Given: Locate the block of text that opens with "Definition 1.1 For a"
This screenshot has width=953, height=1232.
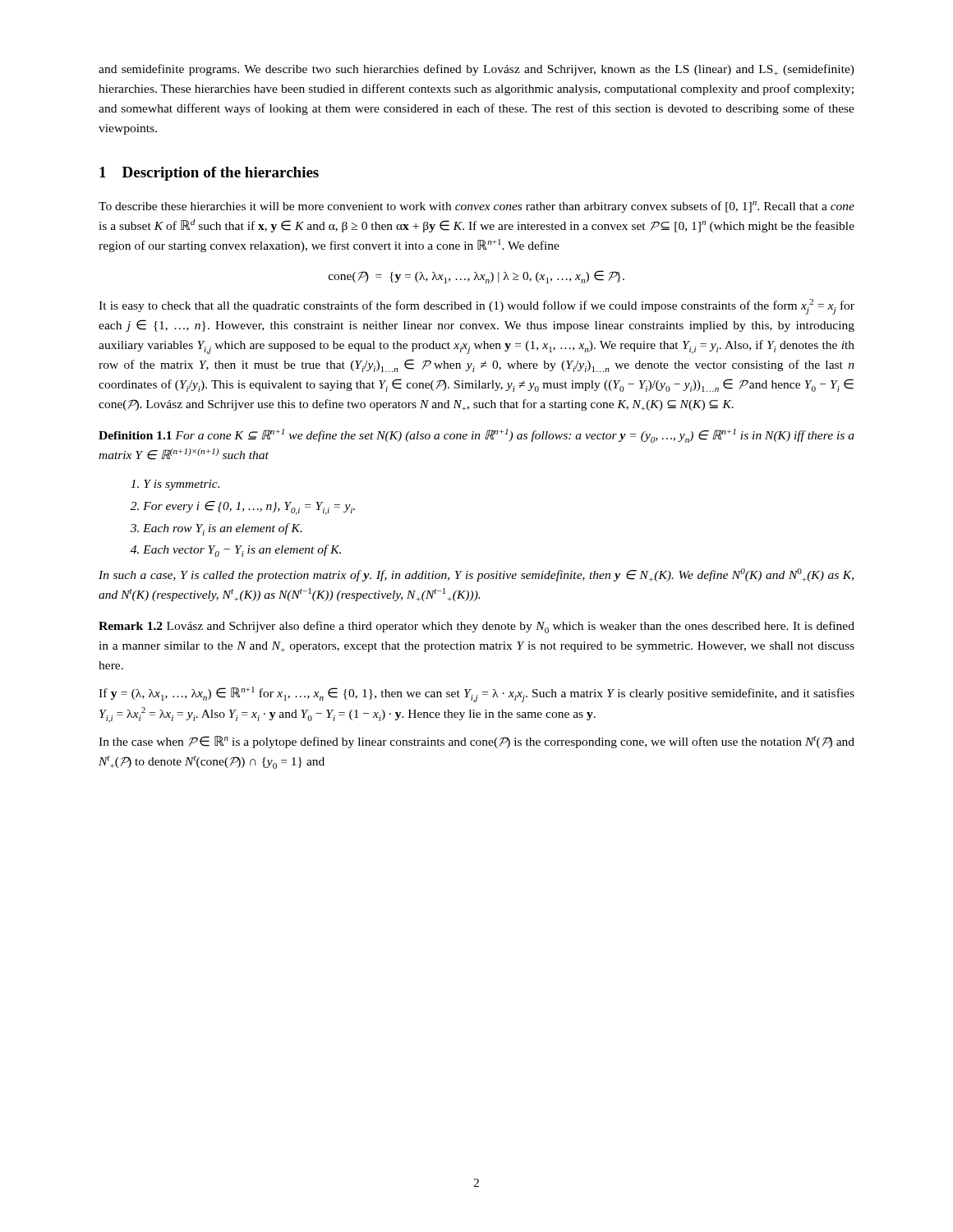Looking at the screenshot, I should [x=476, y=445].
